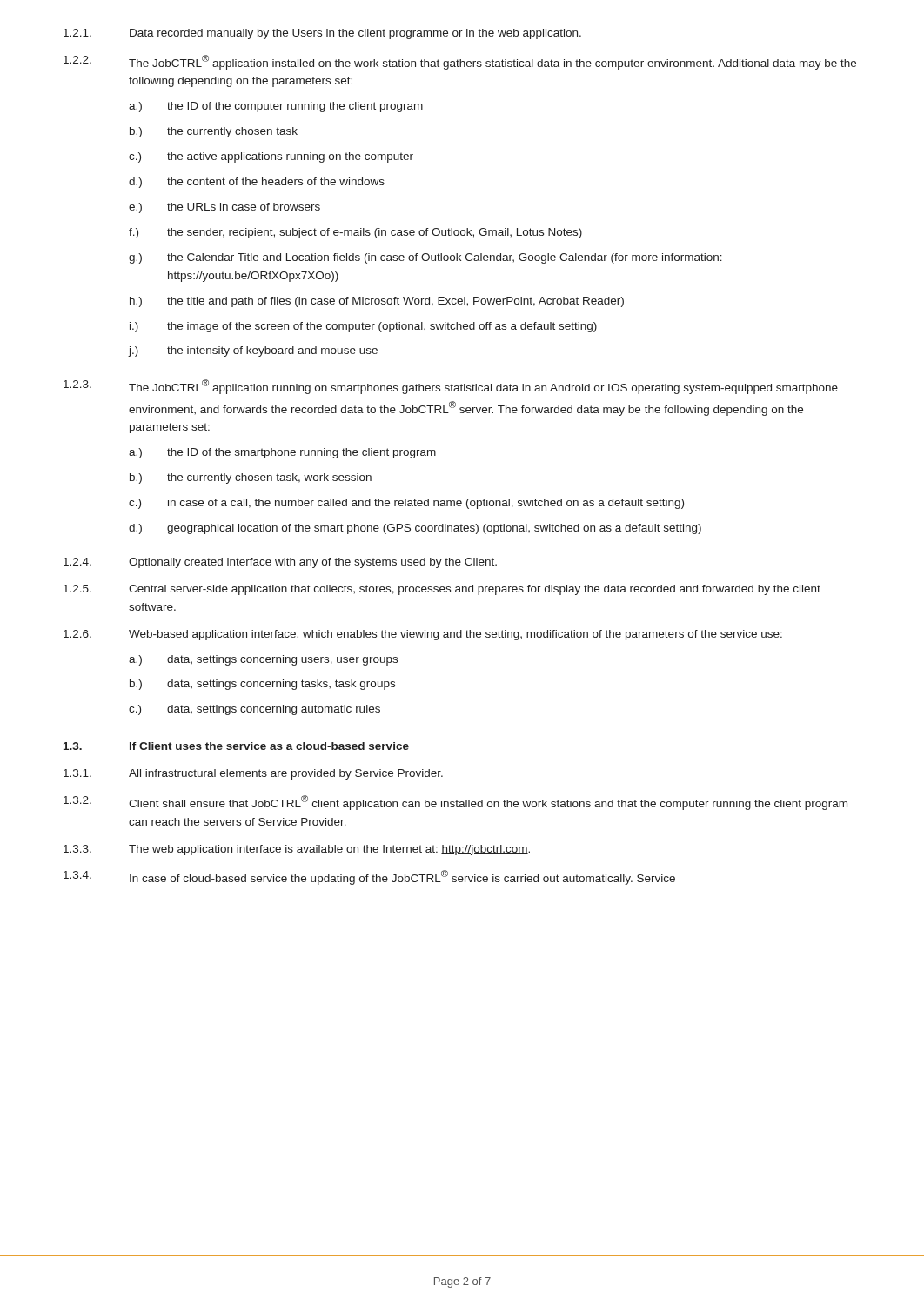Screen dimensions: 1305x924
Task: Locate the block starting "c.) in case of a"
Action: [495, 503]
